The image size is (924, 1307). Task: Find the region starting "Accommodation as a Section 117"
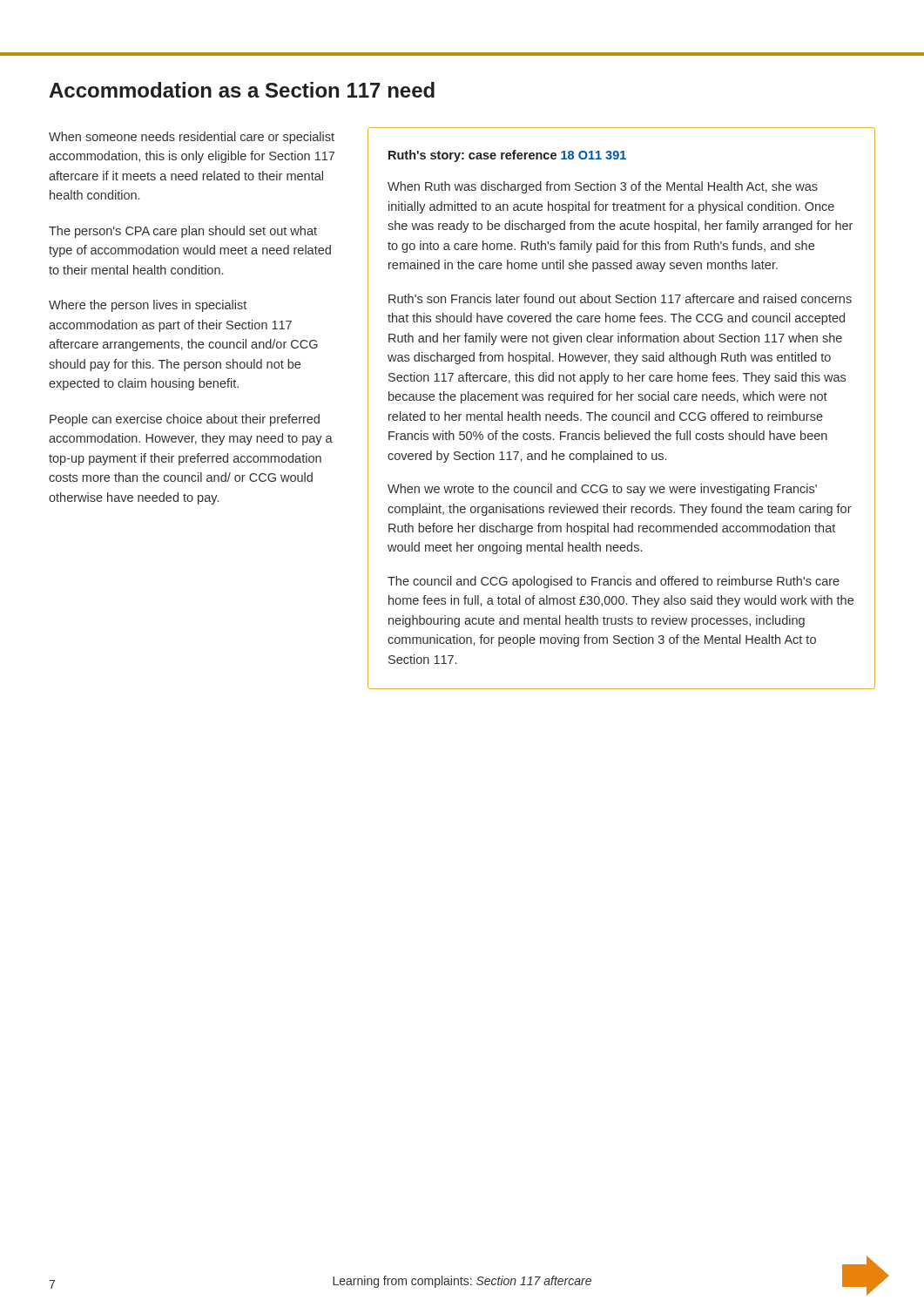pos(242,90)
